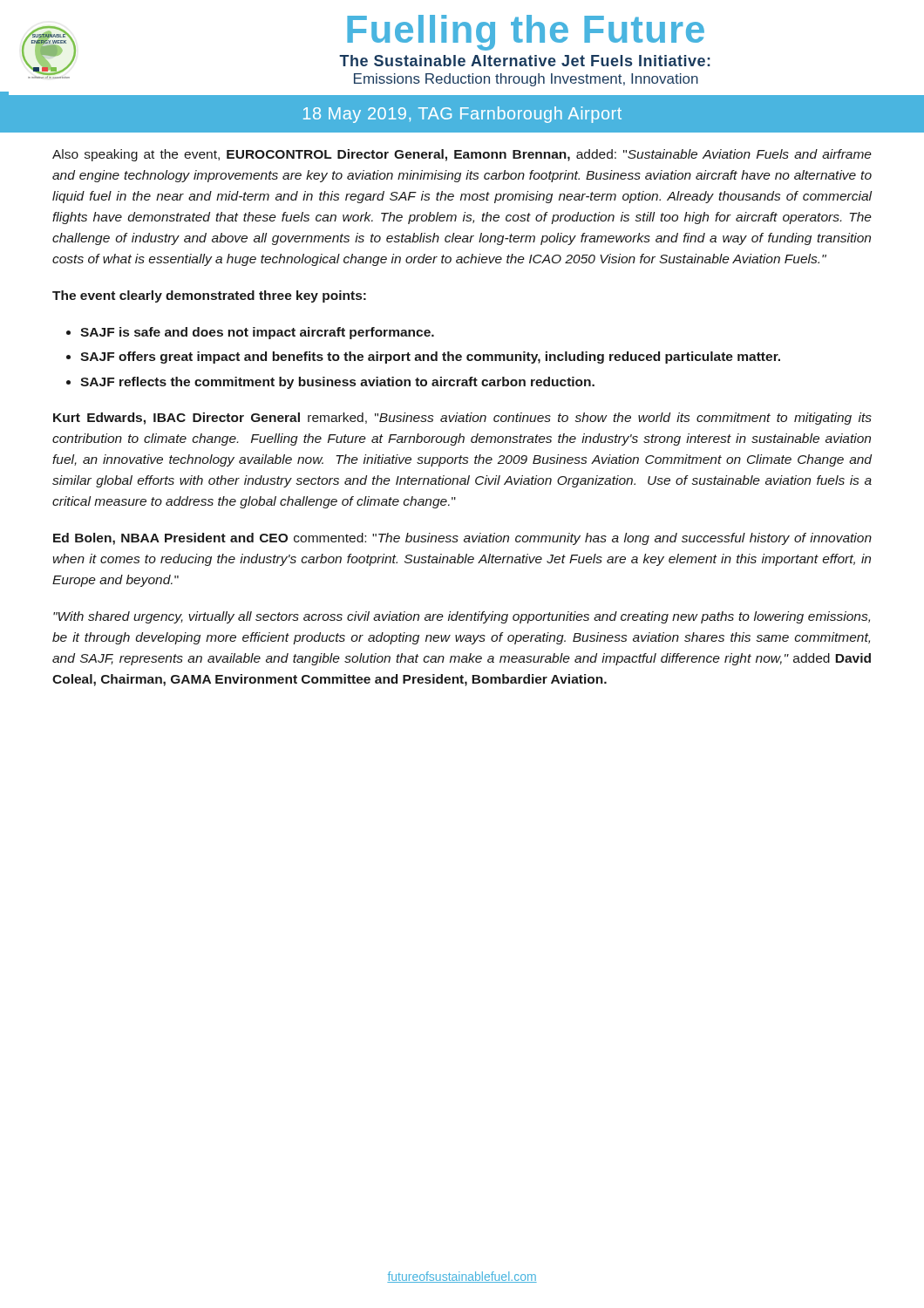Find the list item containing "SAJF offers great impact and benefits to"
Screen dimensions: 1308x924
coord(431,356)
